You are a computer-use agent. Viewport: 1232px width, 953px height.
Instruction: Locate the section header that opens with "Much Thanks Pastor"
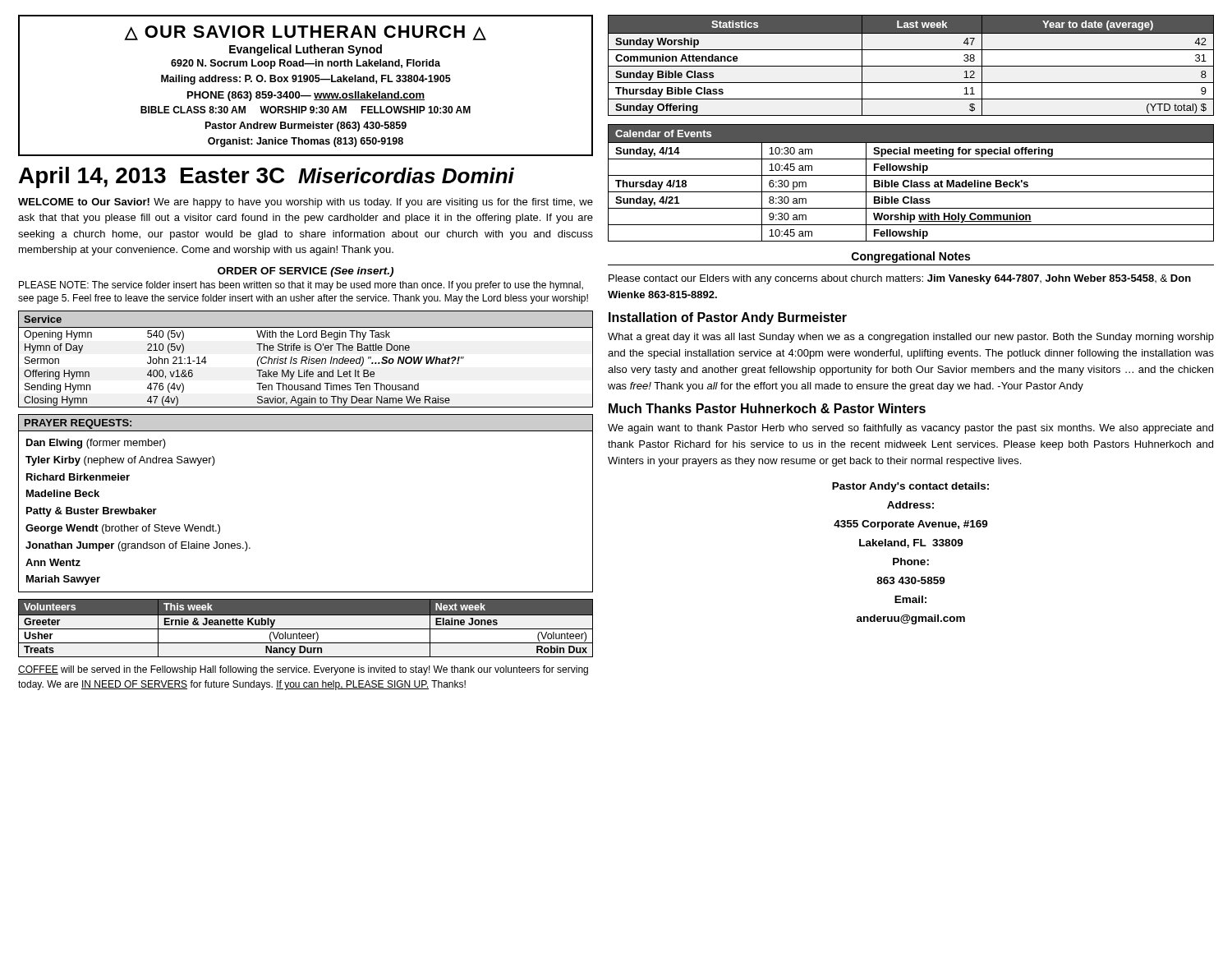tap(911, 409)
